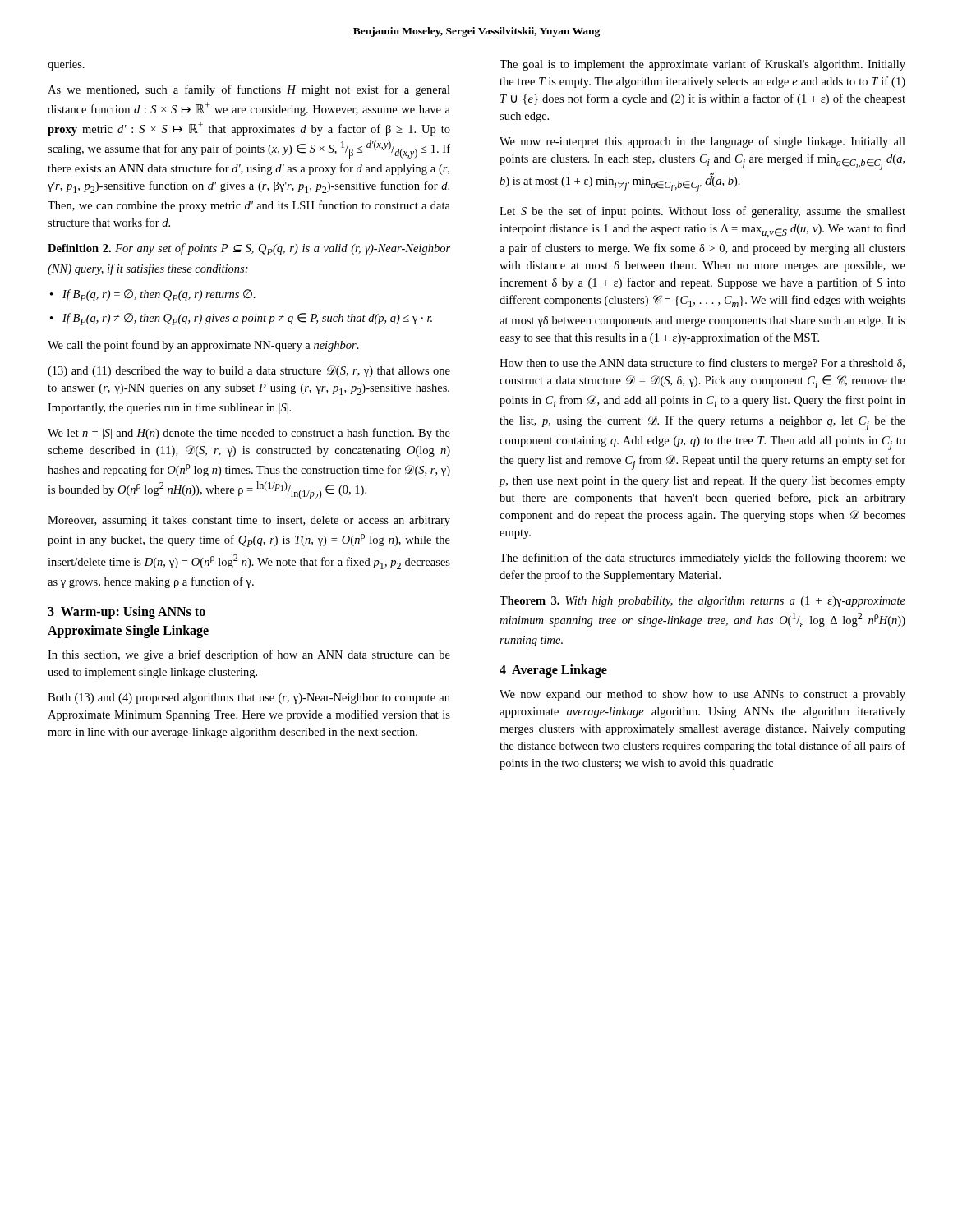Click on the text block with the text "Theorem 3. With high probability, the algorithm"
The width and height of the screenshot is (953, 1232).
(702, 620)
